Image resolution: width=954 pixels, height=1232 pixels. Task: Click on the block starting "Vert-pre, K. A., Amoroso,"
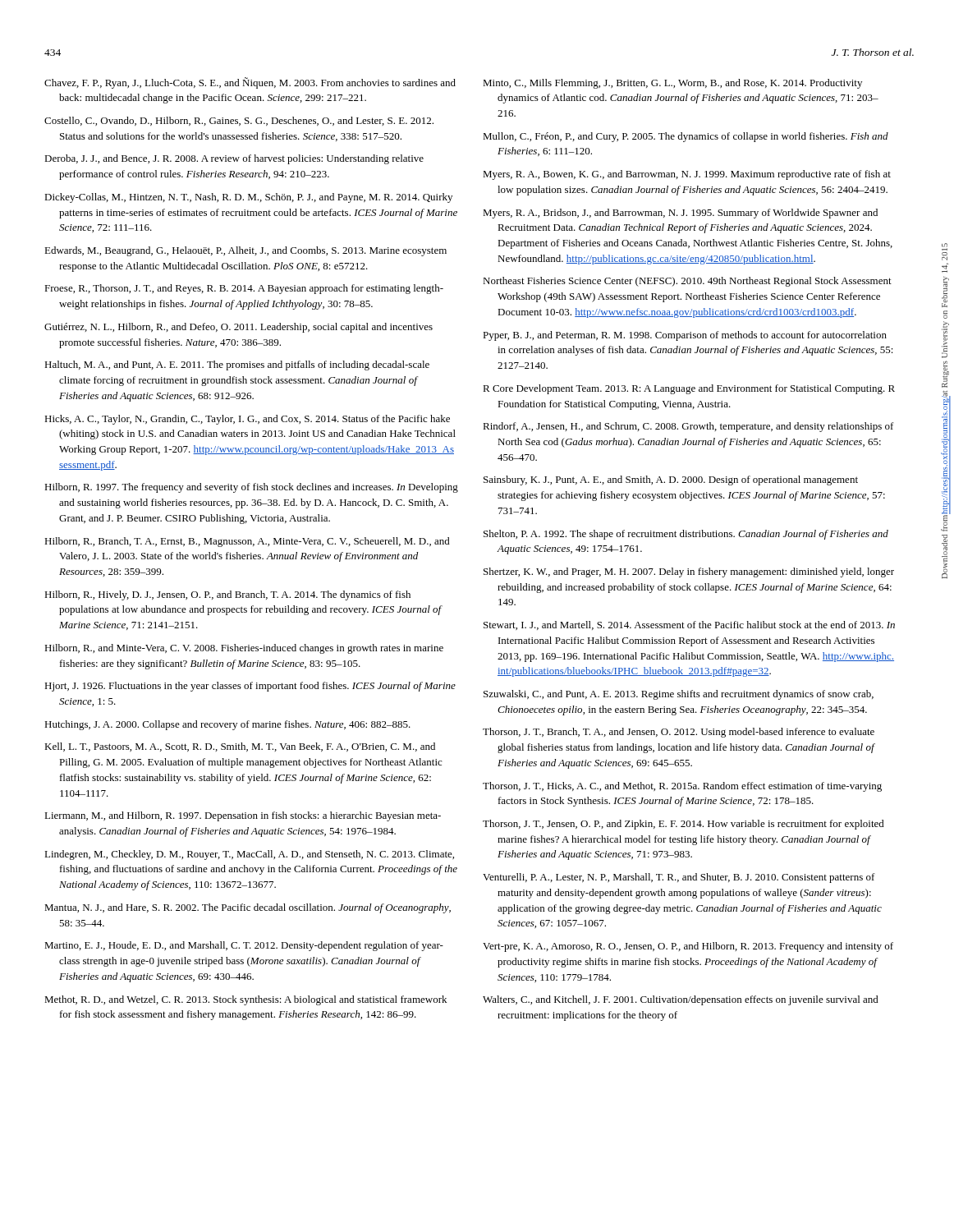click(x=688, y=961)
